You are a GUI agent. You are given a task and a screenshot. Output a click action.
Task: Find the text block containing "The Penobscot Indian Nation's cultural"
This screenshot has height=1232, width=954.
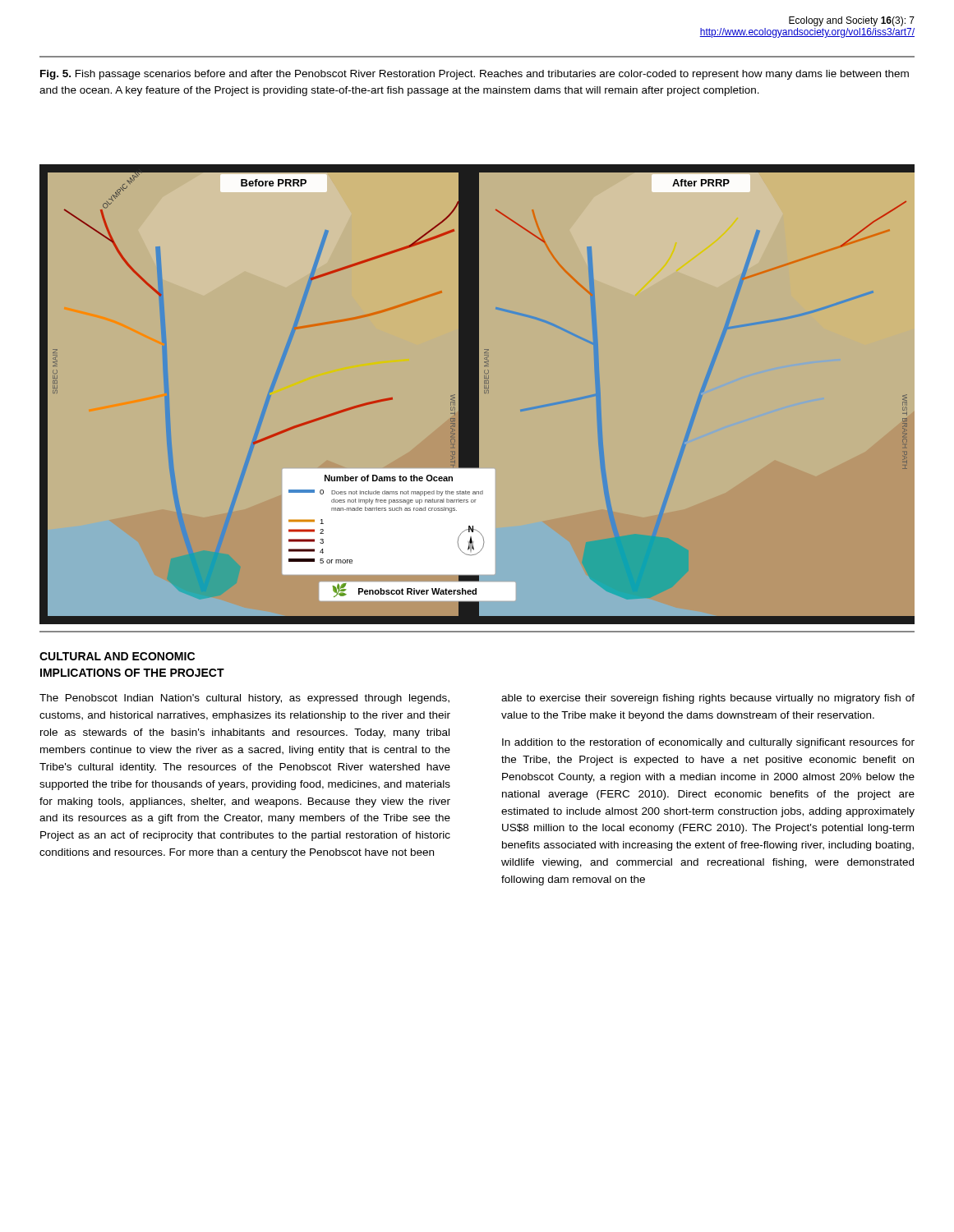[245, 776]
